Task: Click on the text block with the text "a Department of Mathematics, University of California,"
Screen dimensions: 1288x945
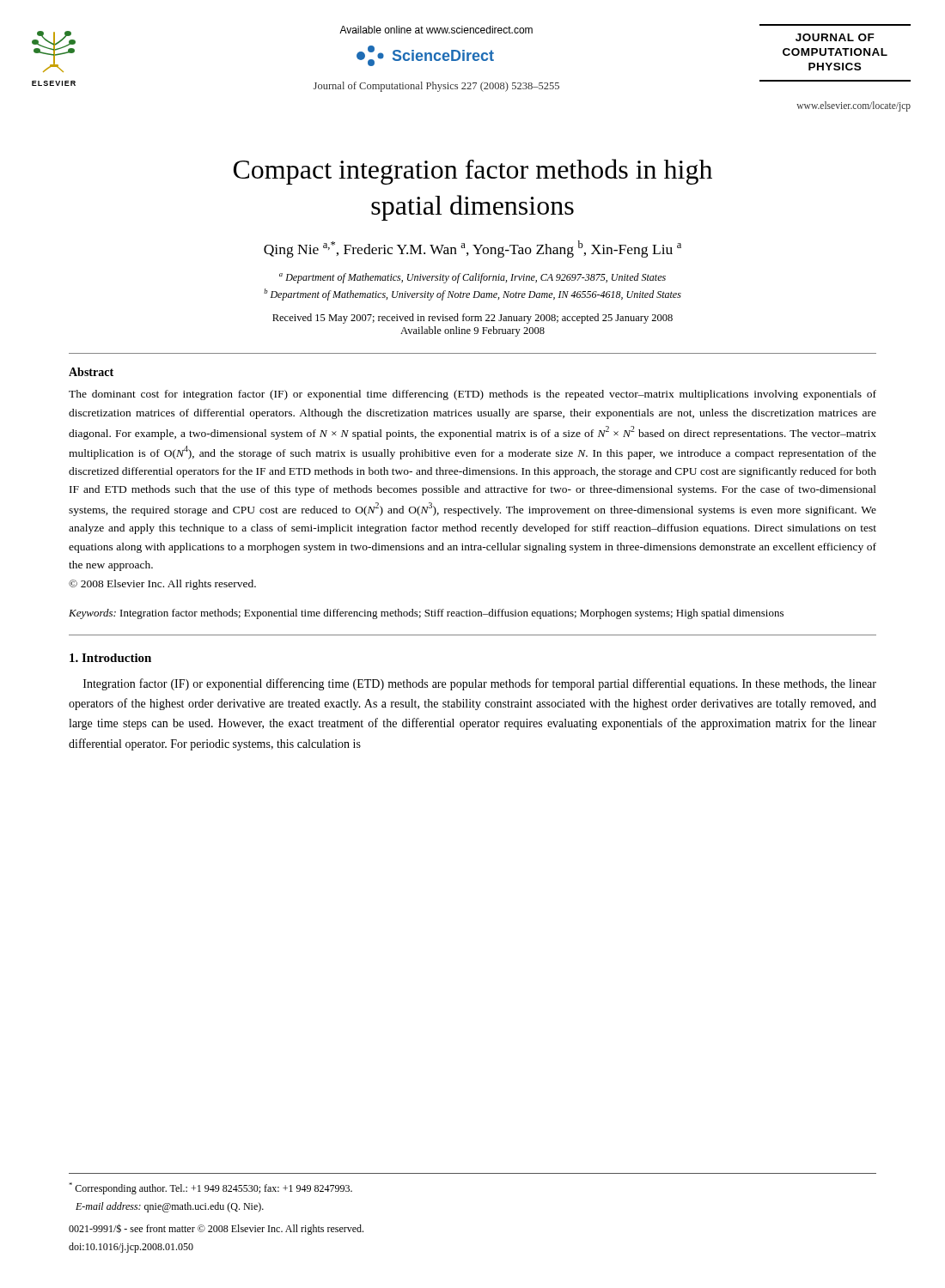Action: tap(472, 285)
